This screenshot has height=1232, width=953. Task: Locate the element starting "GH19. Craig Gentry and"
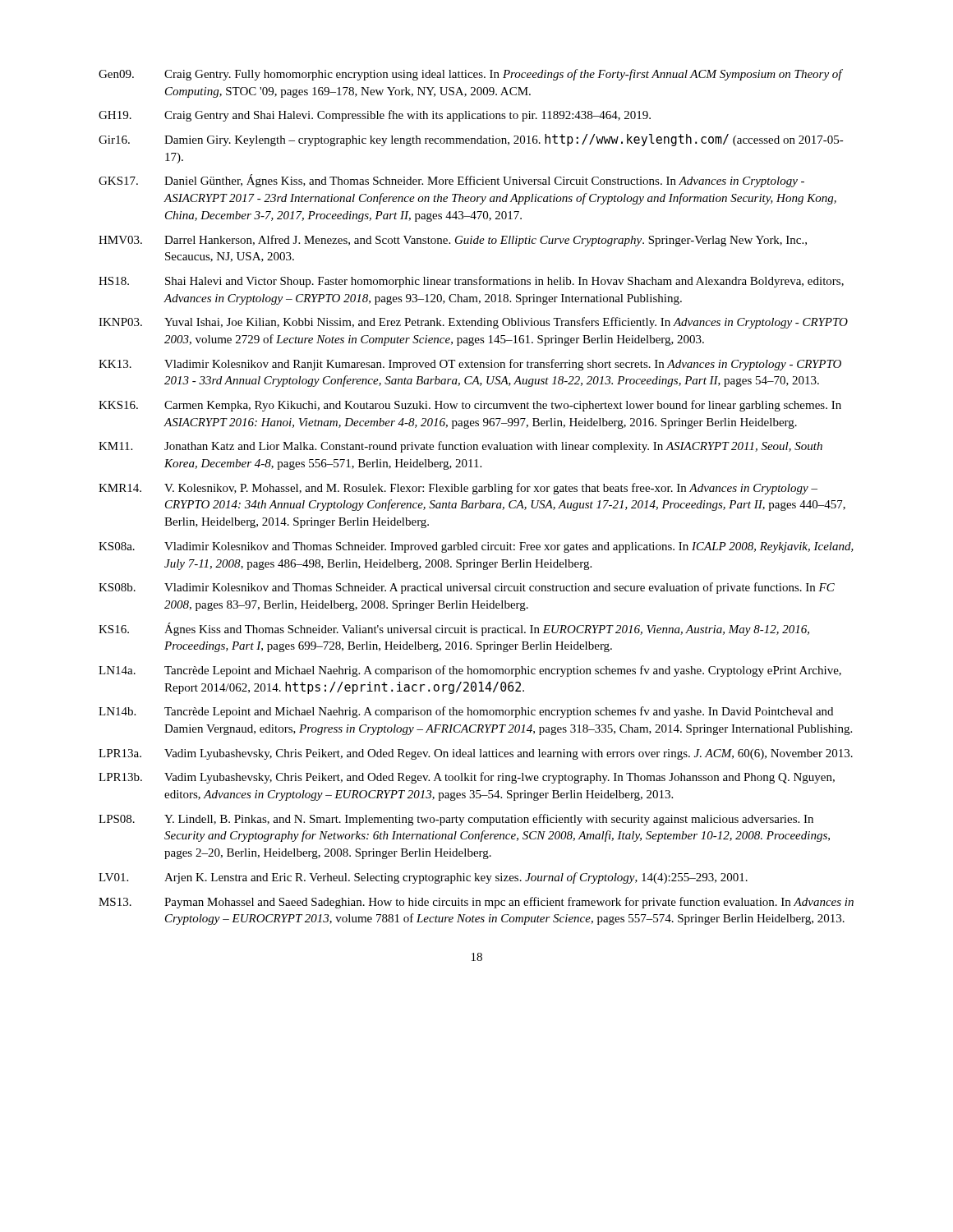tap(476, 116)
